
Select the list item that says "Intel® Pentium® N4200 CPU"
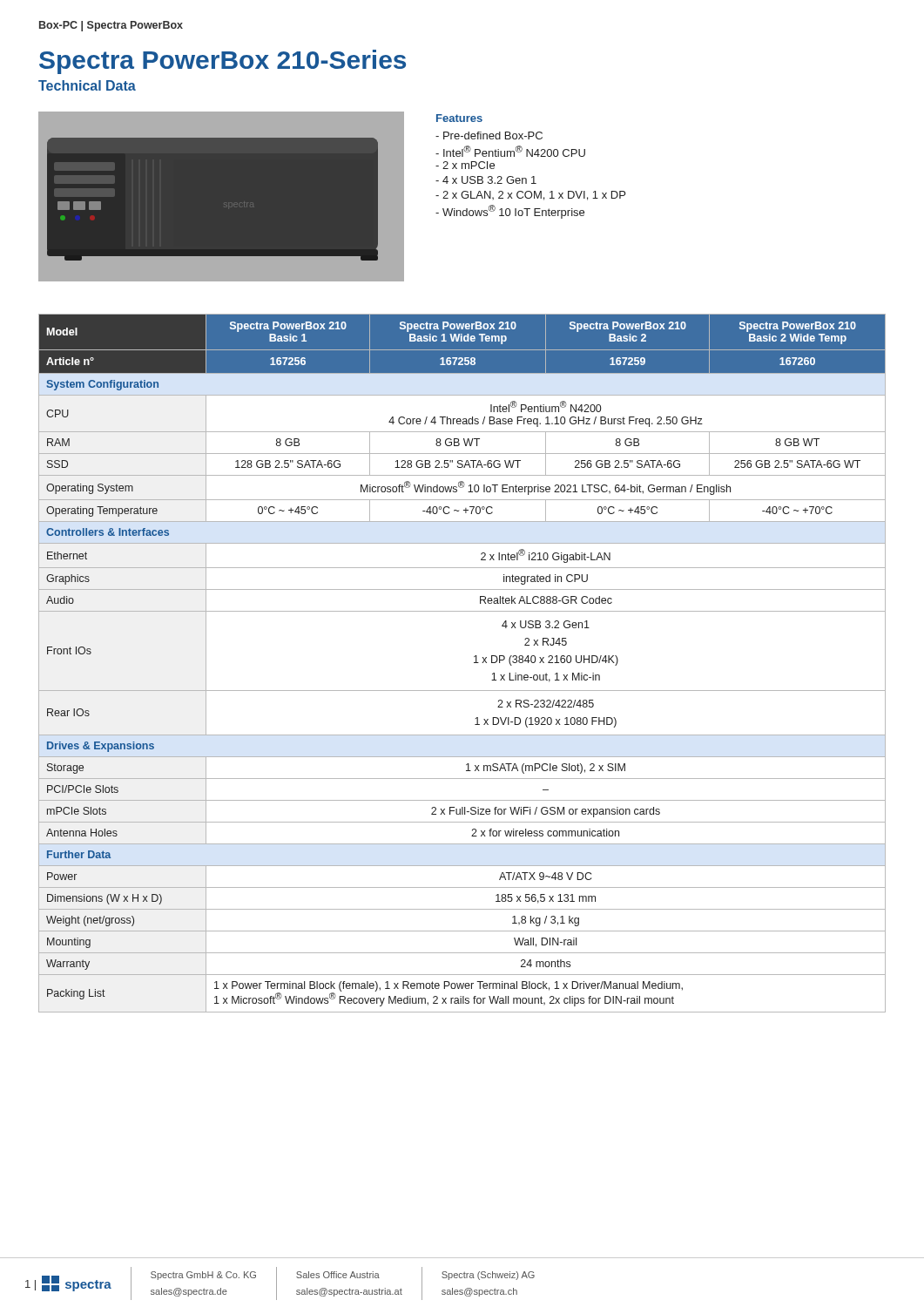[x=511, y=152]
